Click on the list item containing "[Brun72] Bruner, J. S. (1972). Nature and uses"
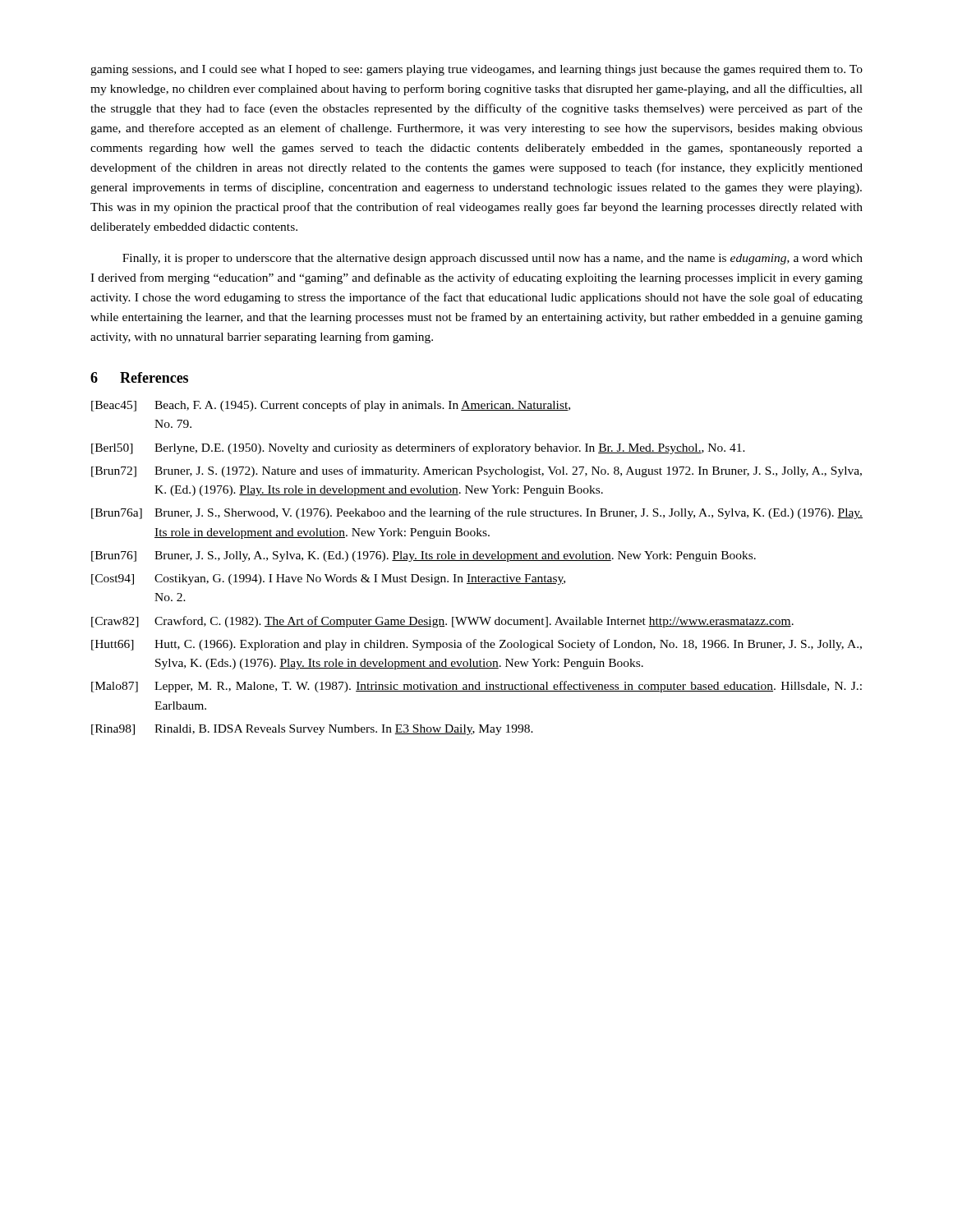This screenshot has width=953, height=1232. pos(476,480)
